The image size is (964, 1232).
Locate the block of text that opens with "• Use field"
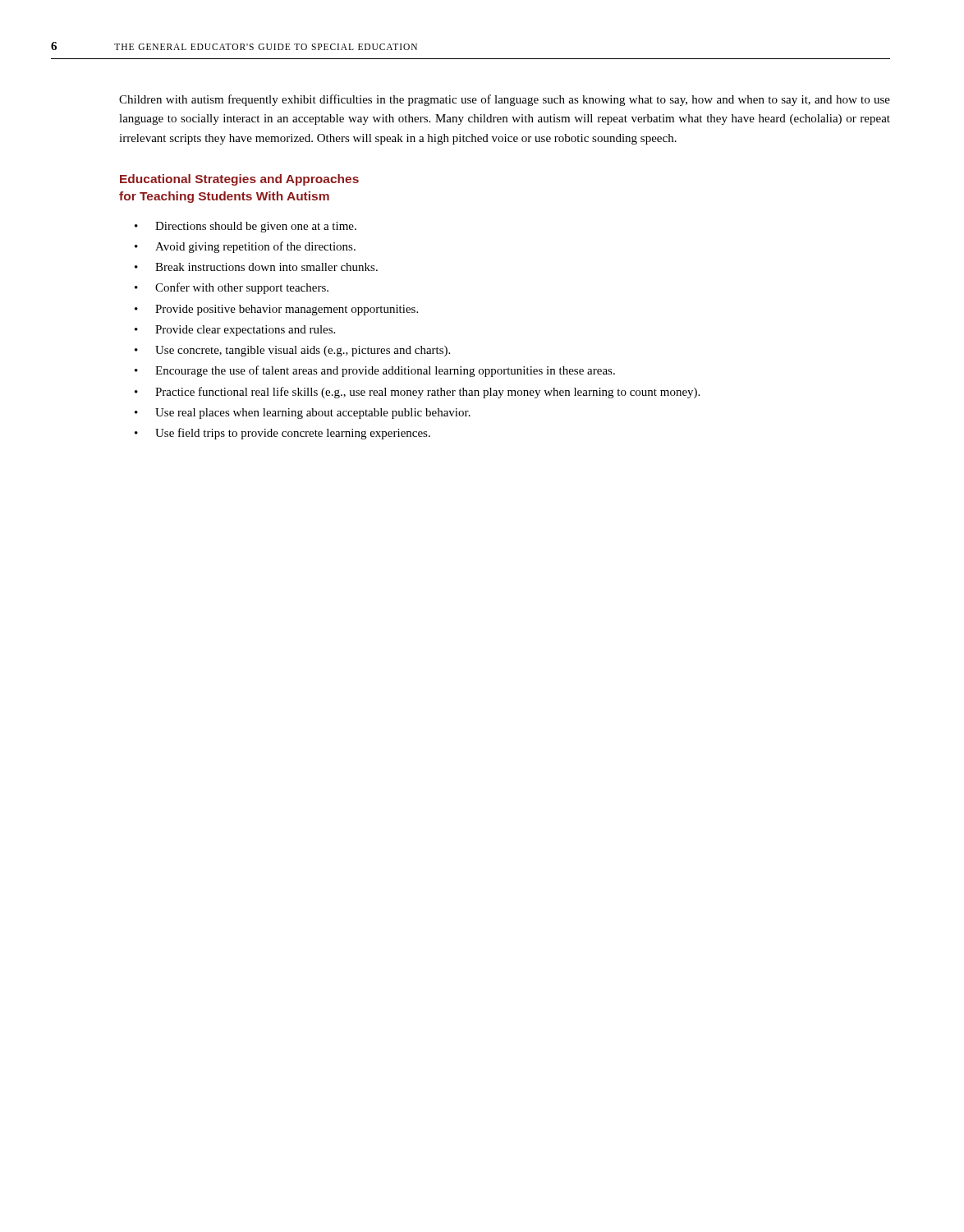282,434
